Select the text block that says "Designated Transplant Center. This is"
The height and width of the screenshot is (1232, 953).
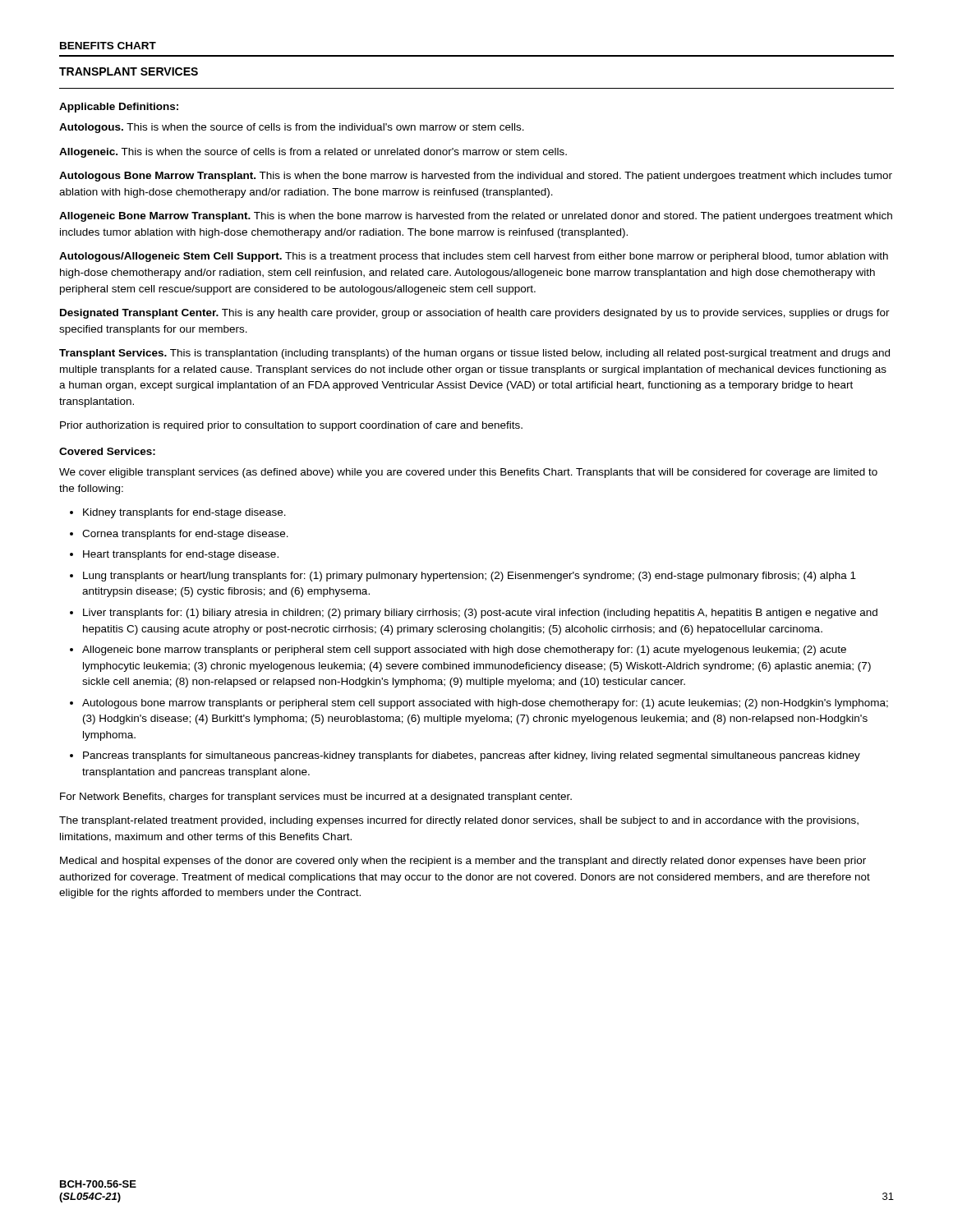[474, 321]
